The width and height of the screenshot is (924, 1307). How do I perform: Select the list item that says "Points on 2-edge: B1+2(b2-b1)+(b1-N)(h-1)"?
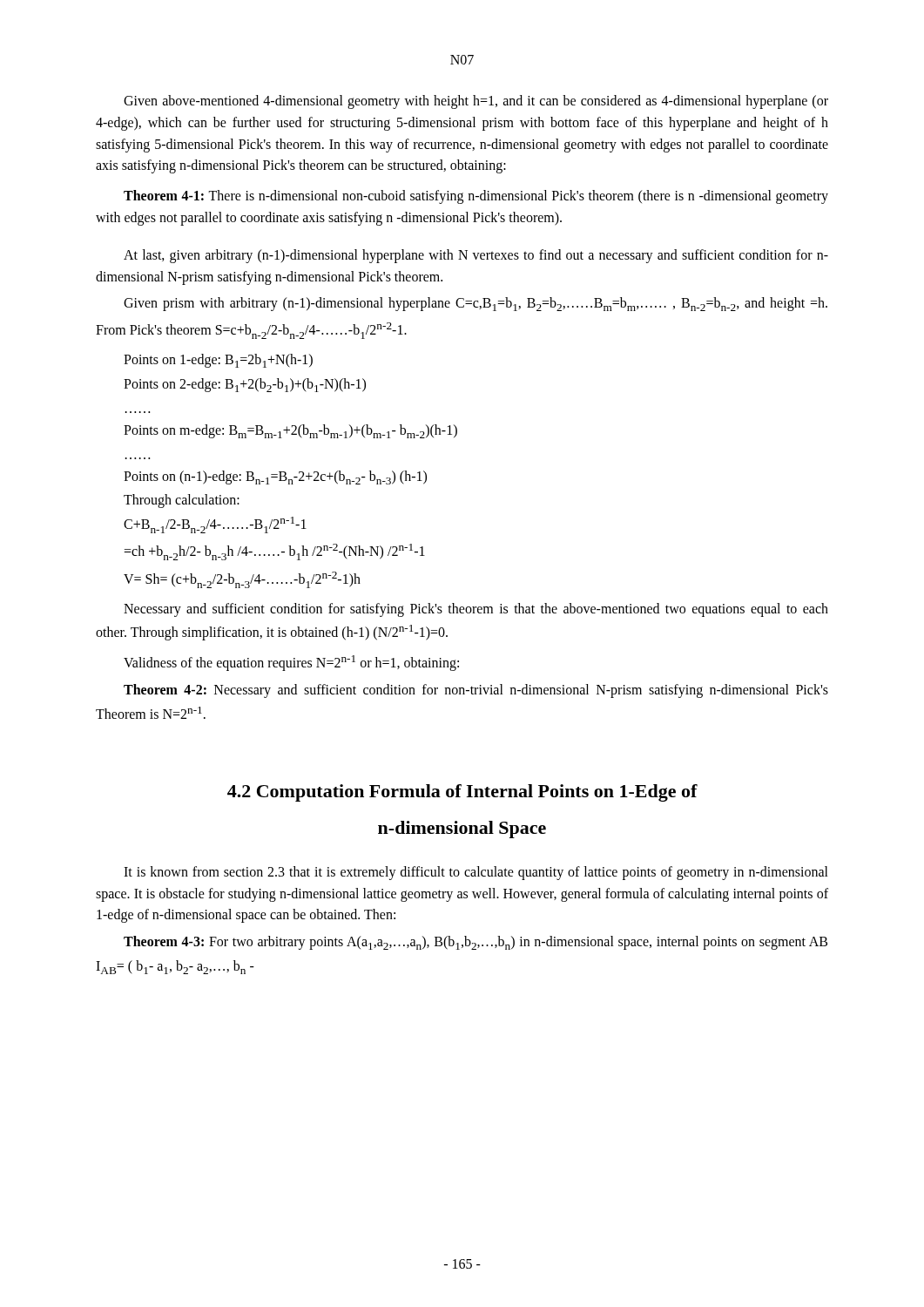click(x=245, y=385)
